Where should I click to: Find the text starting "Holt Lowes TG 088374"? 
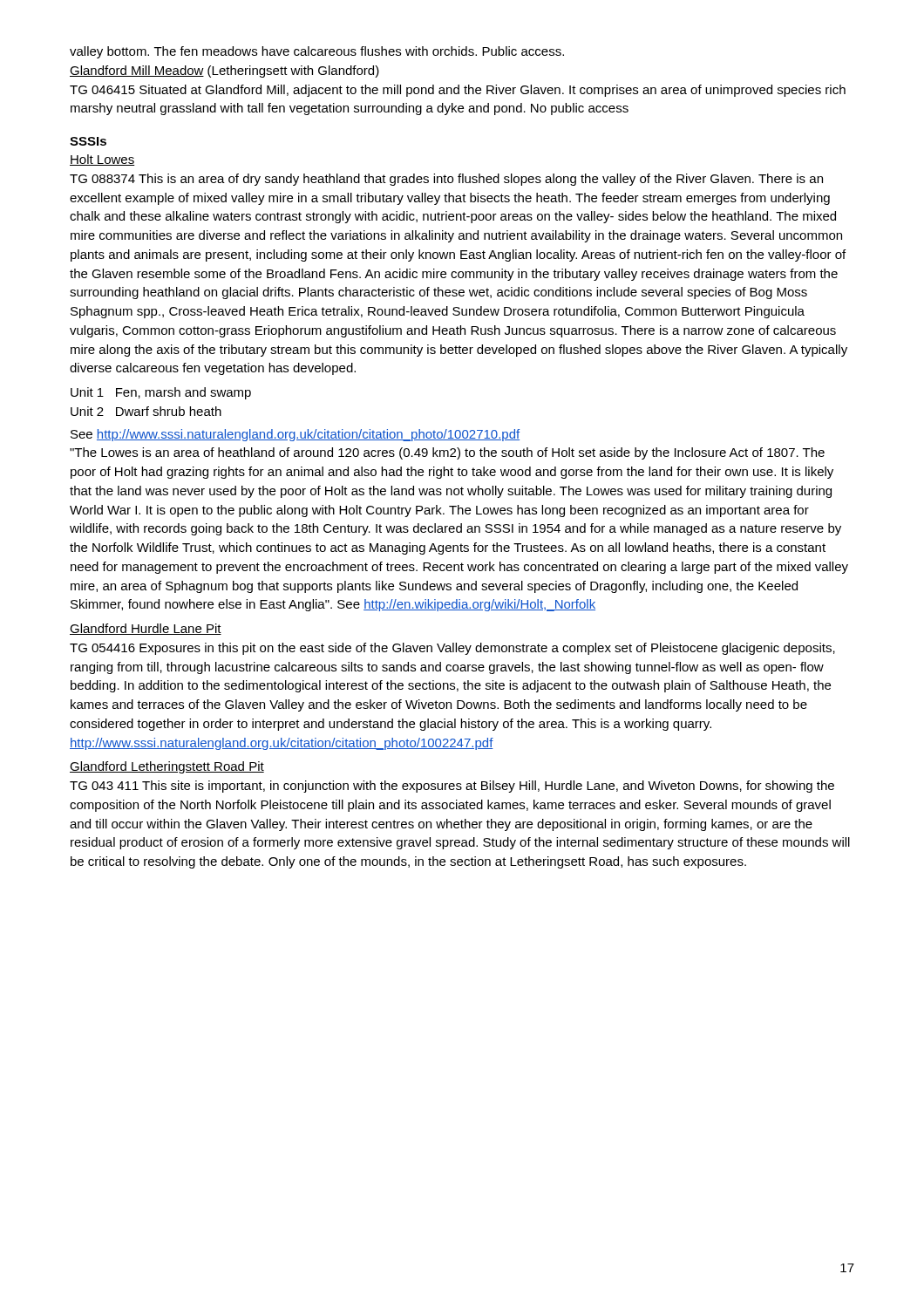(x=459, y=263)
